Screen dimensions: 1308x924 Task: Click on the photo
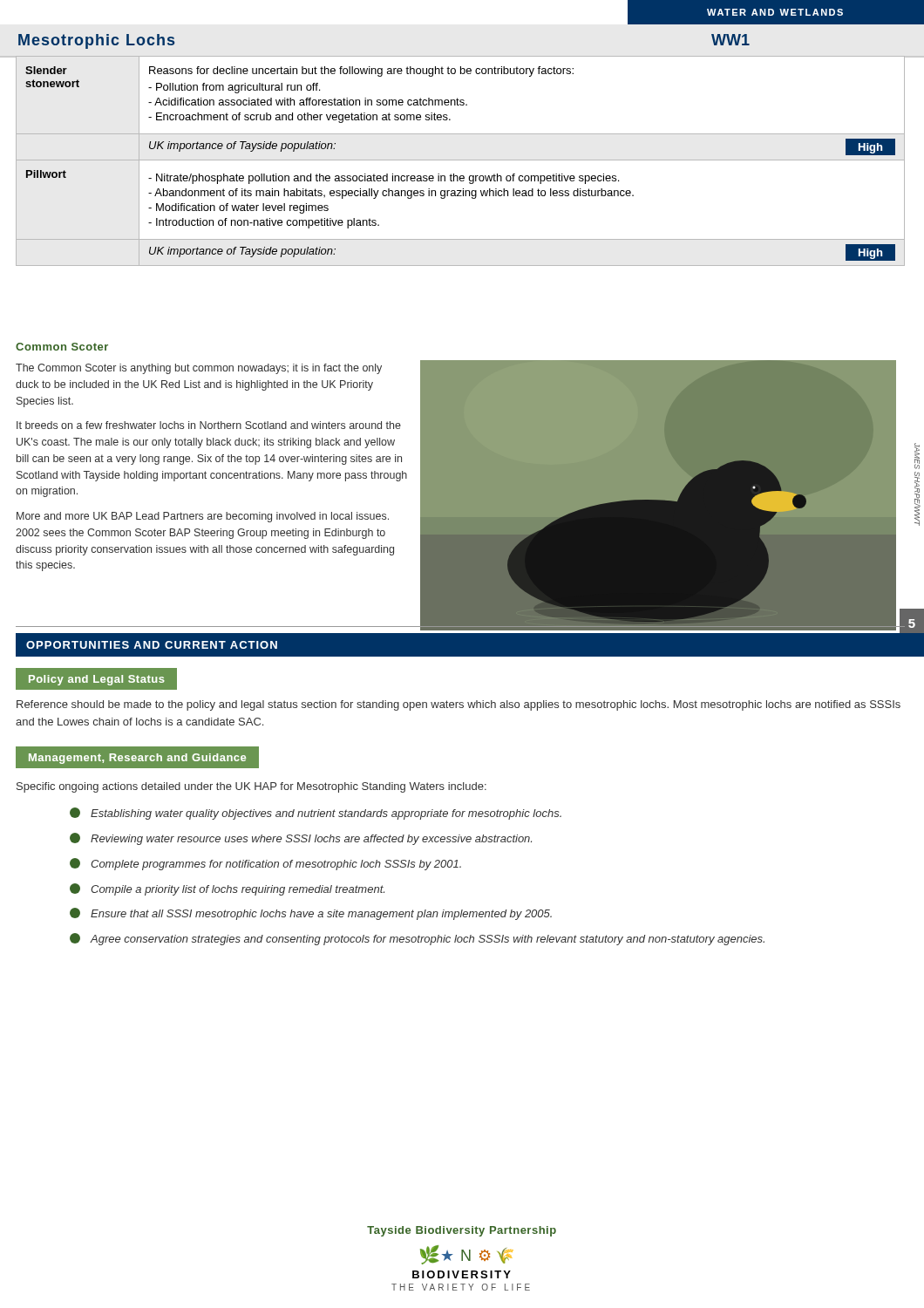[662, 497]
